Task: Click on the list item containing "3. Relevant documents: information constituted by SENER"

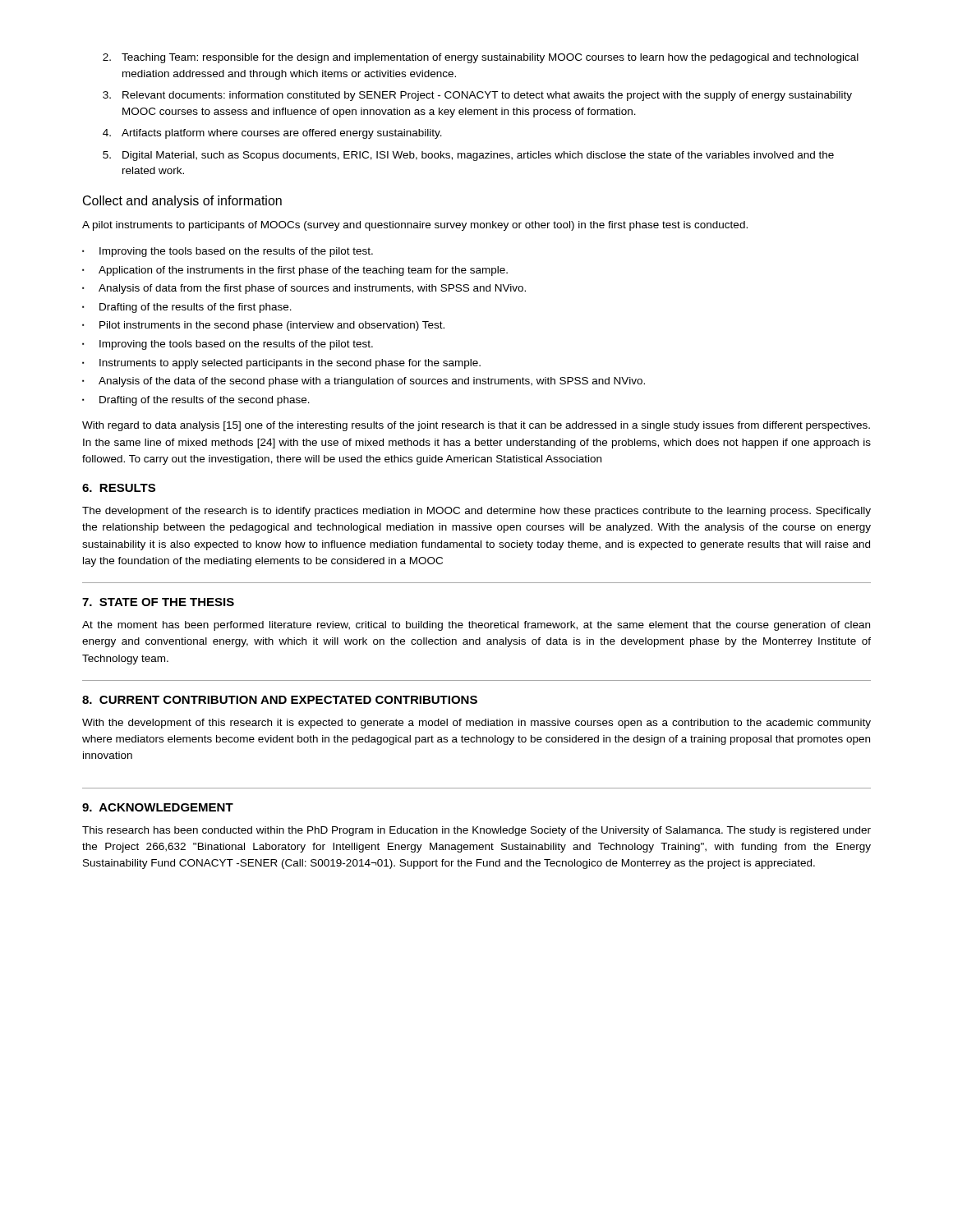Action: (x=476, y=103)
